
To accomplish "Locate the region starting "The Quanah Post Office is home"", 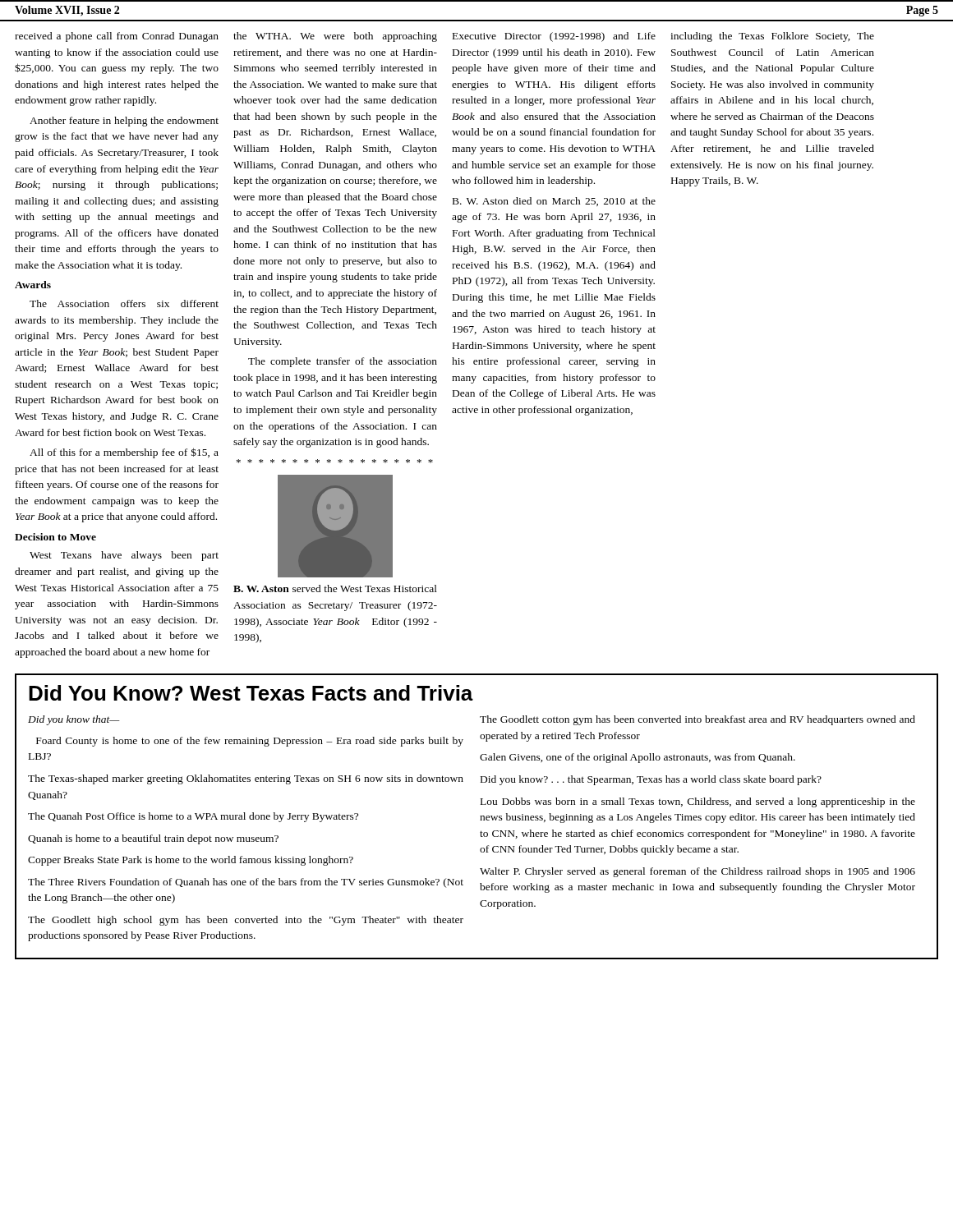I will (193, 816).
